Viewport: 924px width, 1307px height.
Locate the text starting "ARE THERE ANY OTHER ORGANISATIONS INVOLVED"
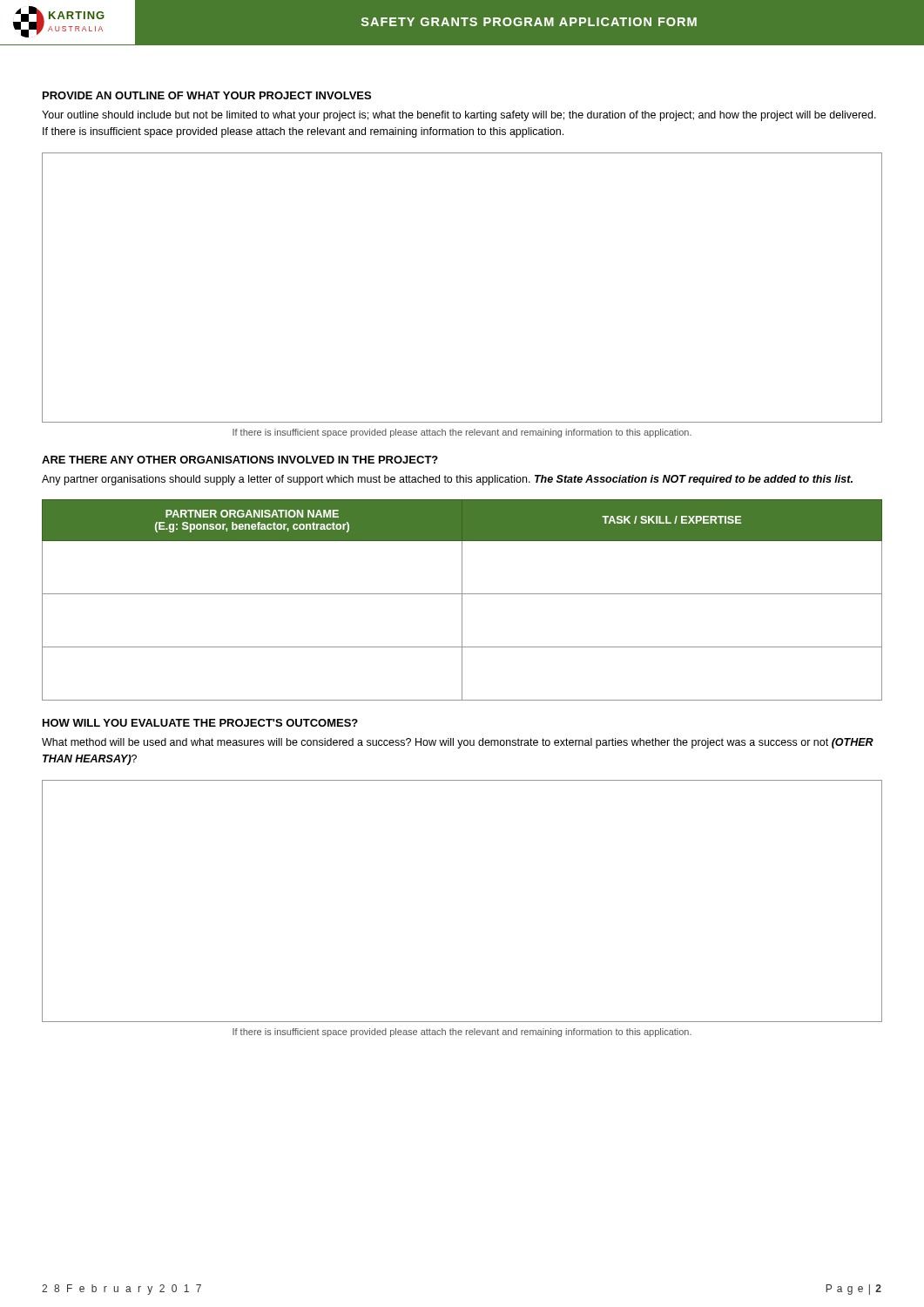[240, 459]
